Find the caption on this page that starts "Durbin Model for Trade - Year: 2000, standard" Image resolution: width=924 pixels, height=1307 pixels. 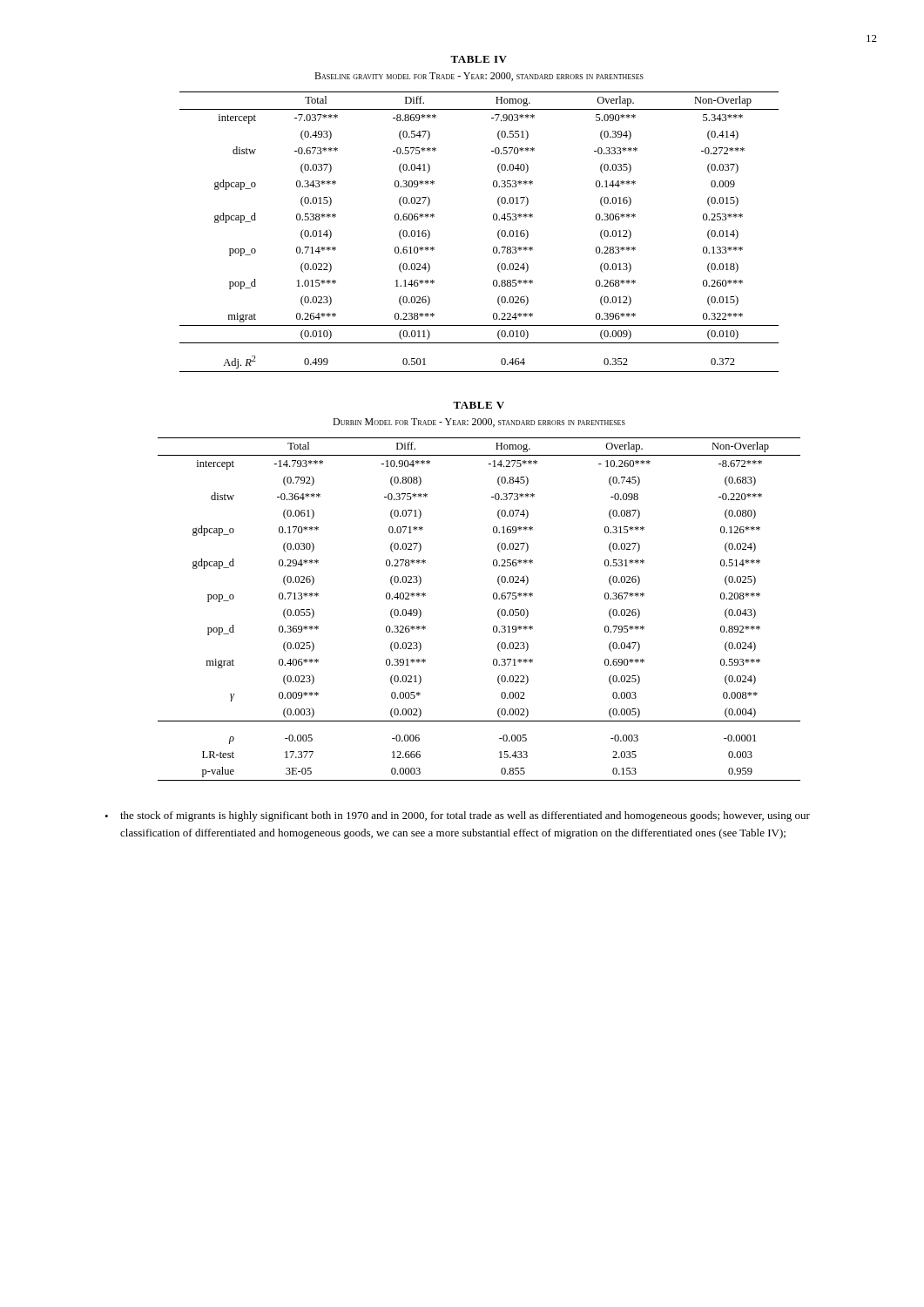(x=479, y=422)
